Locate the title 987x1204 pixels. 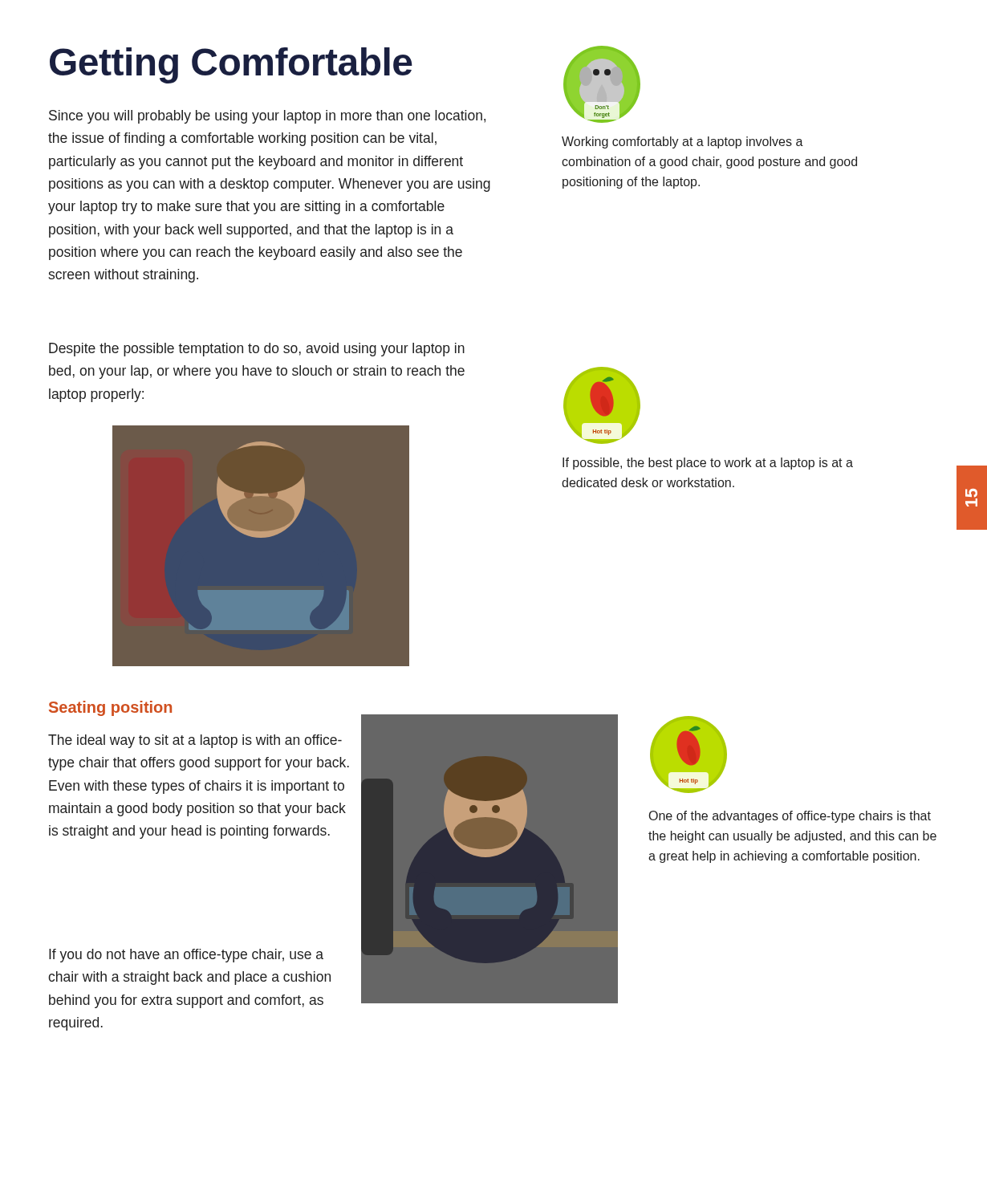click(x=231, y=62)
